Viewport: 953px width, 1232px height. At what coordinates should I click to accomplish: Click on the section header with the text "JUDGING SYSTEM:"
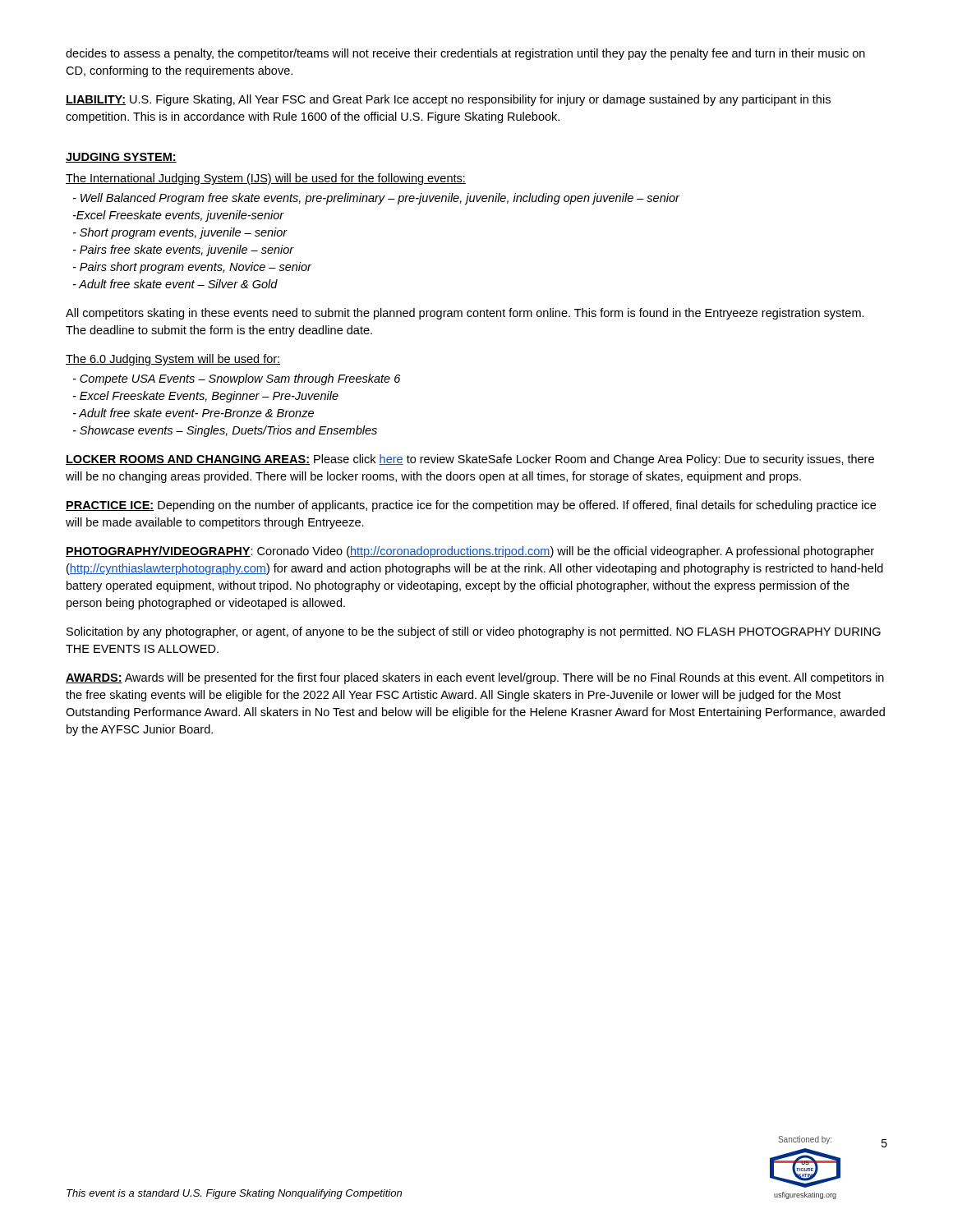tap(121, 157)
